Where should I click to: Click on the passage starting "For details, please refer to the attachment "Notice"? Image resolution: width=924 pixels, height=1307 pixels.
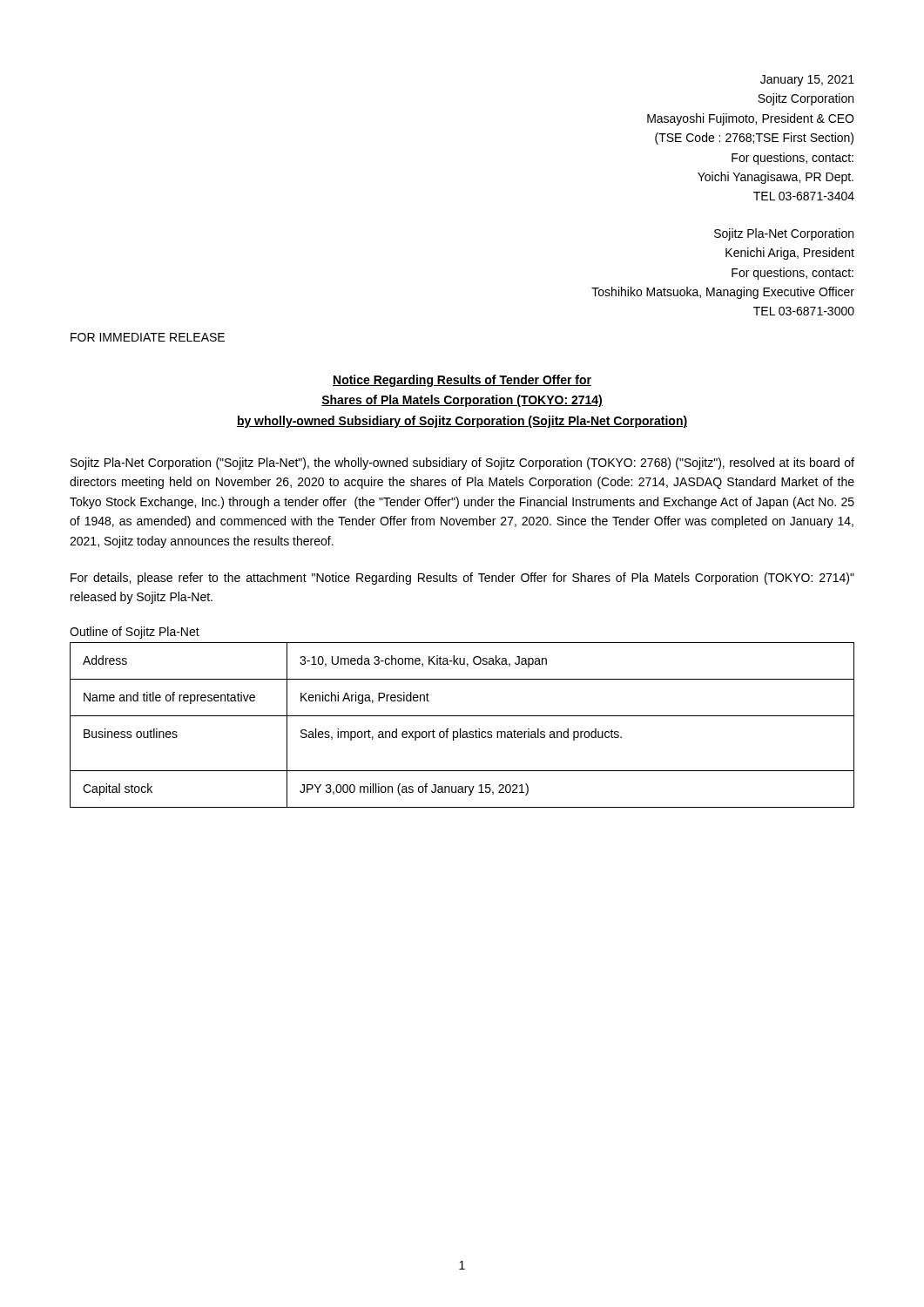tap(462, 587)
